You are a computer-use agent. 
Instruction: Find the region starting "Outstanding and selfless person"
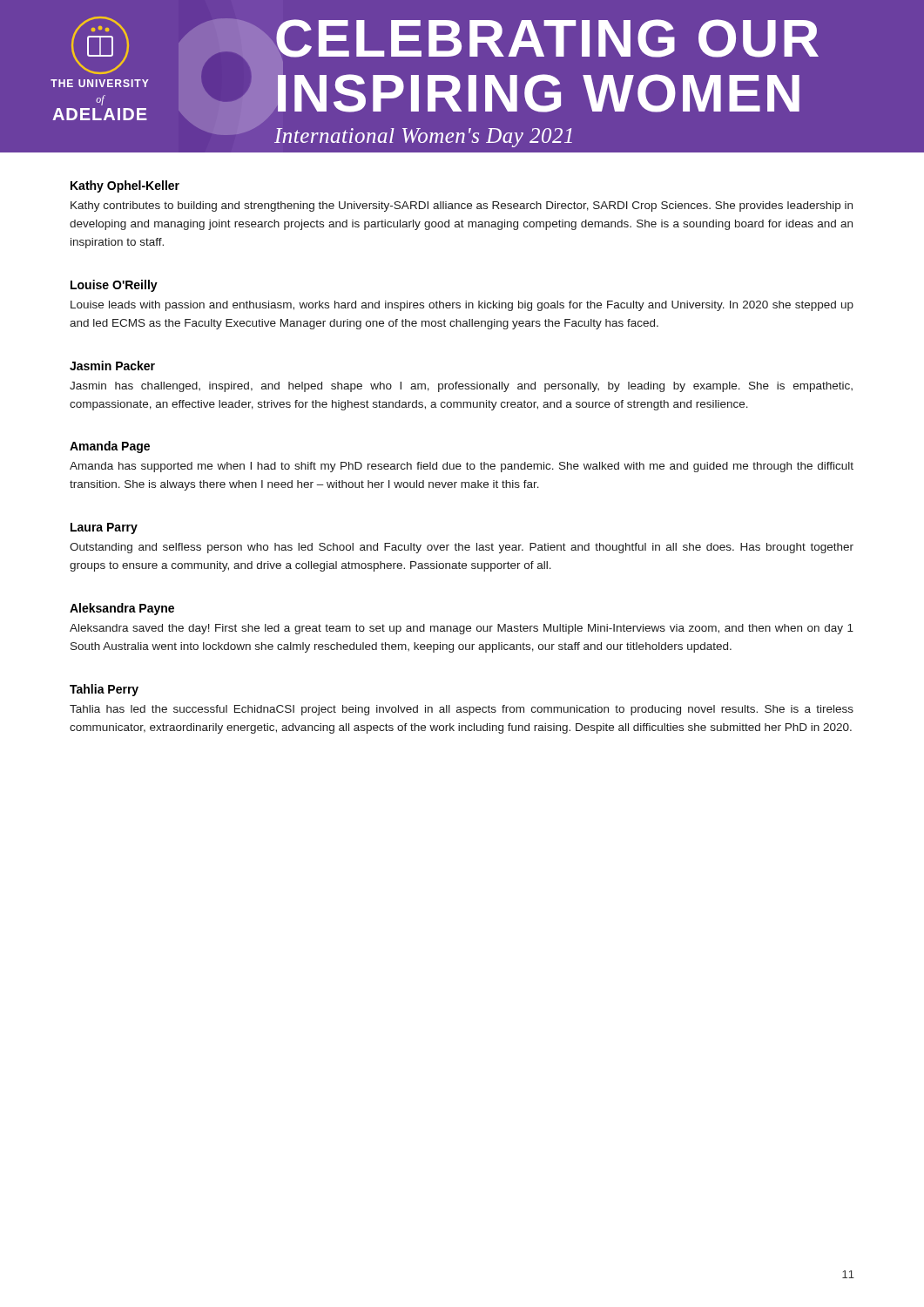[x=462, y=556]
